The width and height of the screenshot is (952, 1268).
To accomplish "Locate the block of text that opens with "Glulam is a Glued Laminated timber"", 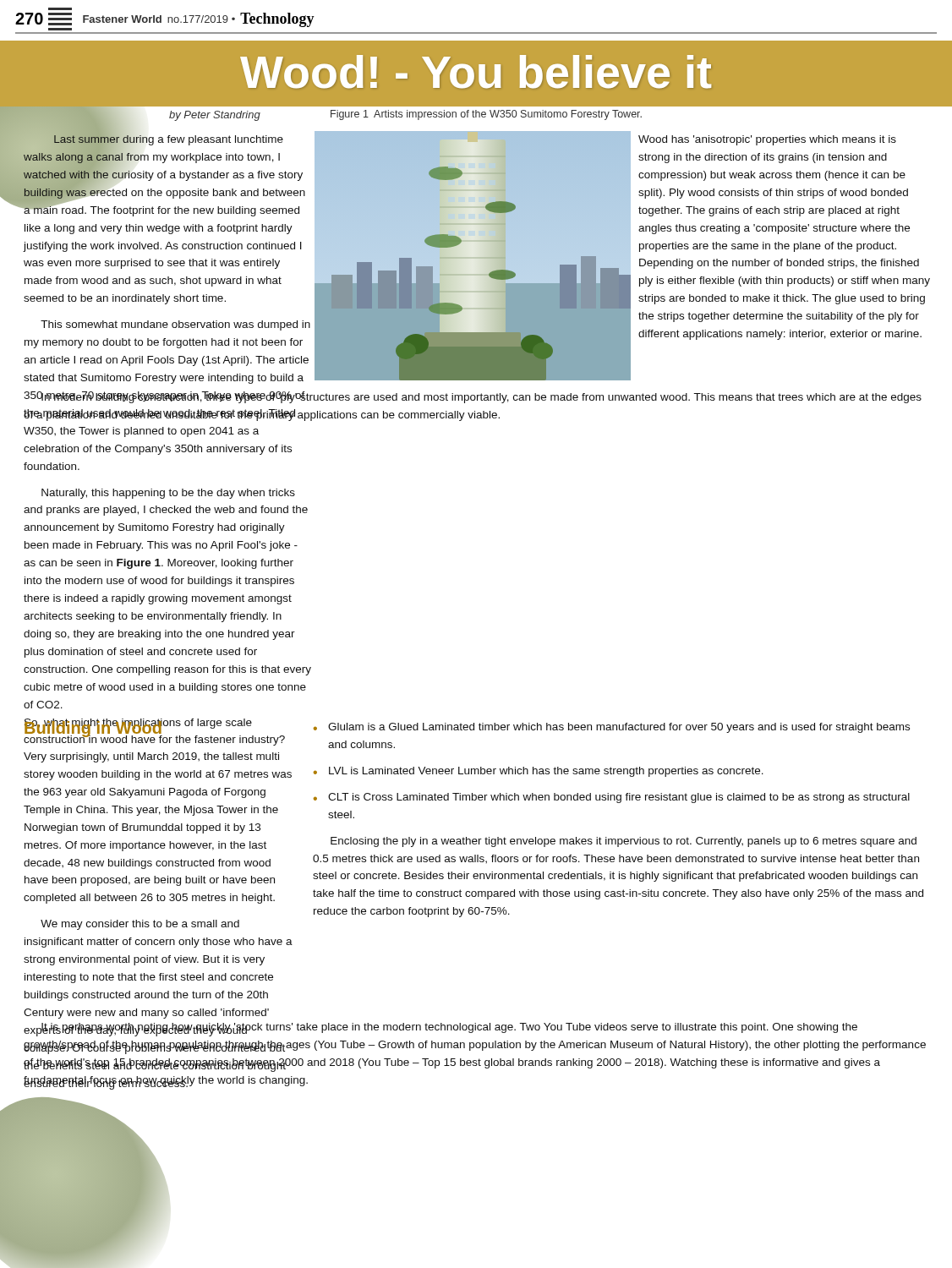I will tap(619, 736).
